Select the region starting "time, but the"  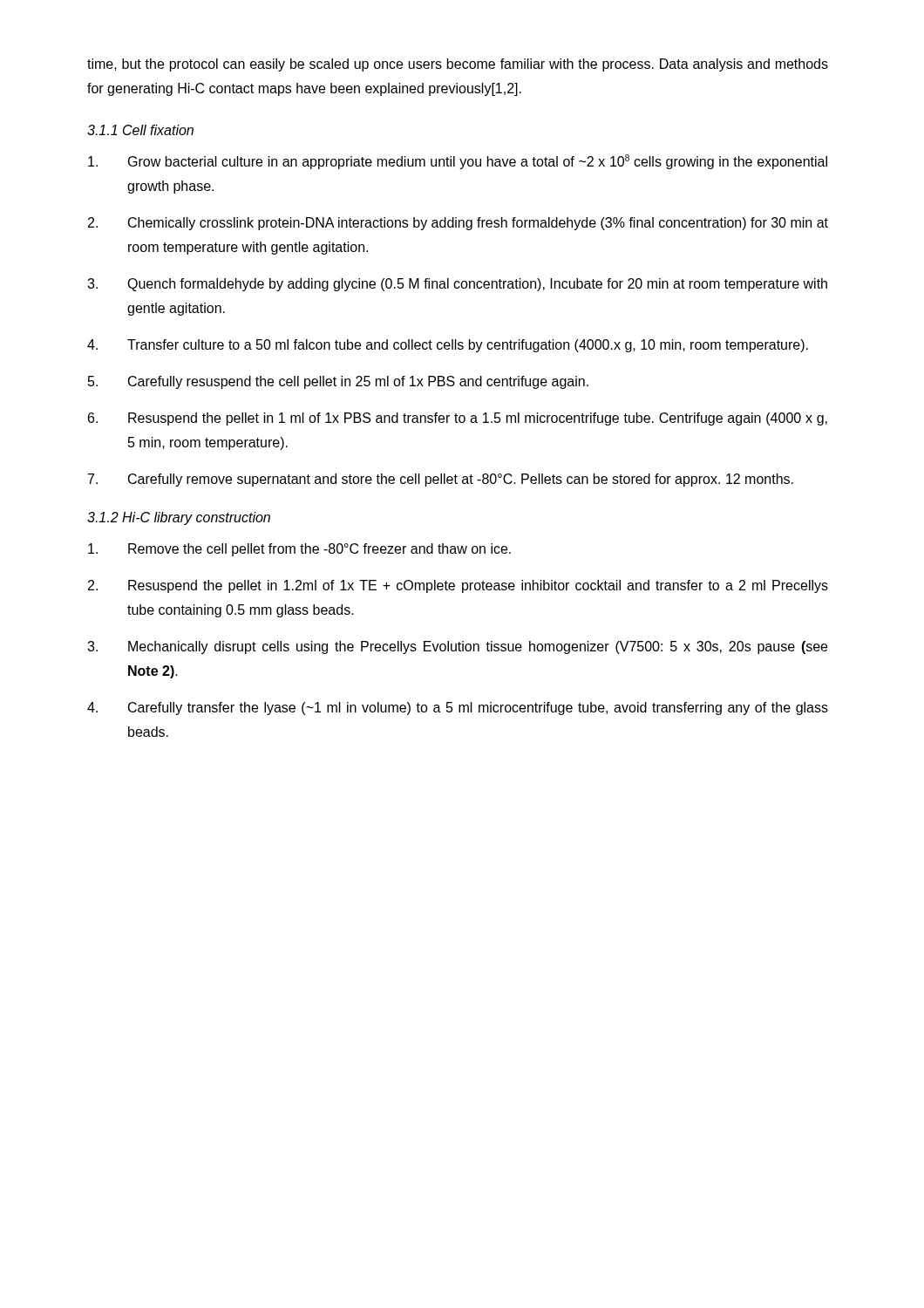click(458, 76)
